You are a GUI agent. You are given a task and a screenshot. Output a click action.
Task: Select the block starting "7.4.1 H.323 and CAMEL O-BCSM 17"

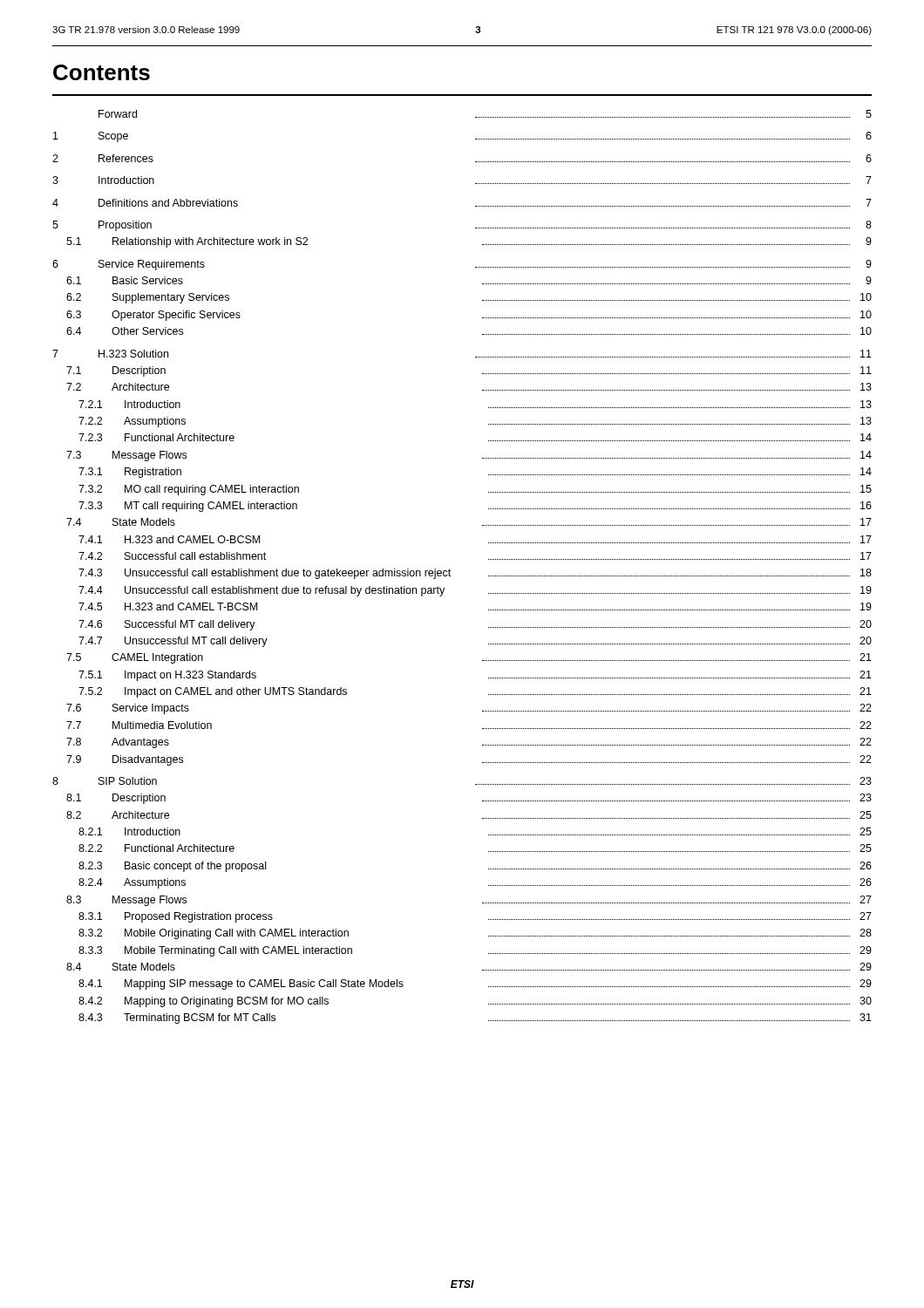(x=89, y=539)
